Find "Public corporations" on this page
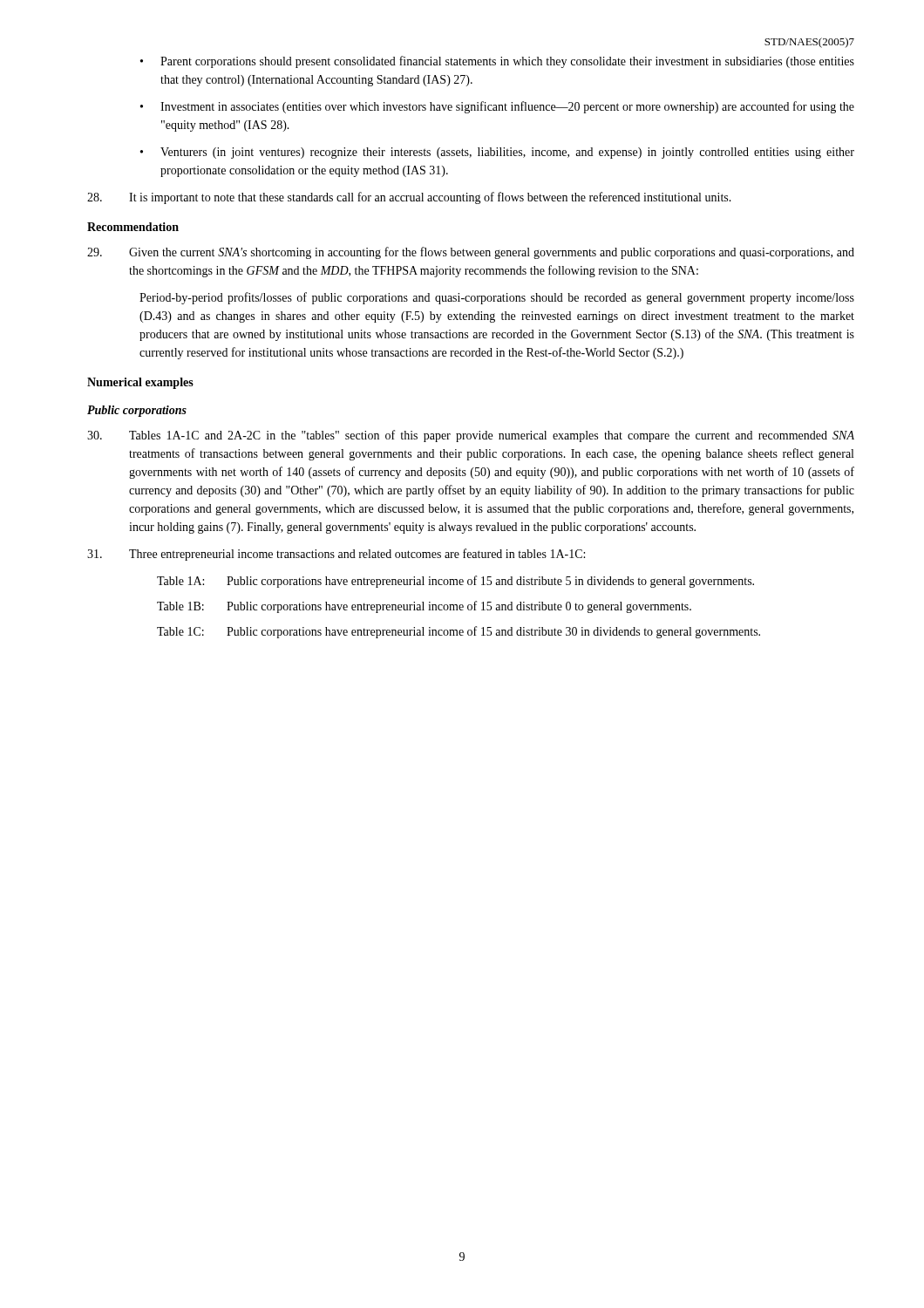 point(137,410)
